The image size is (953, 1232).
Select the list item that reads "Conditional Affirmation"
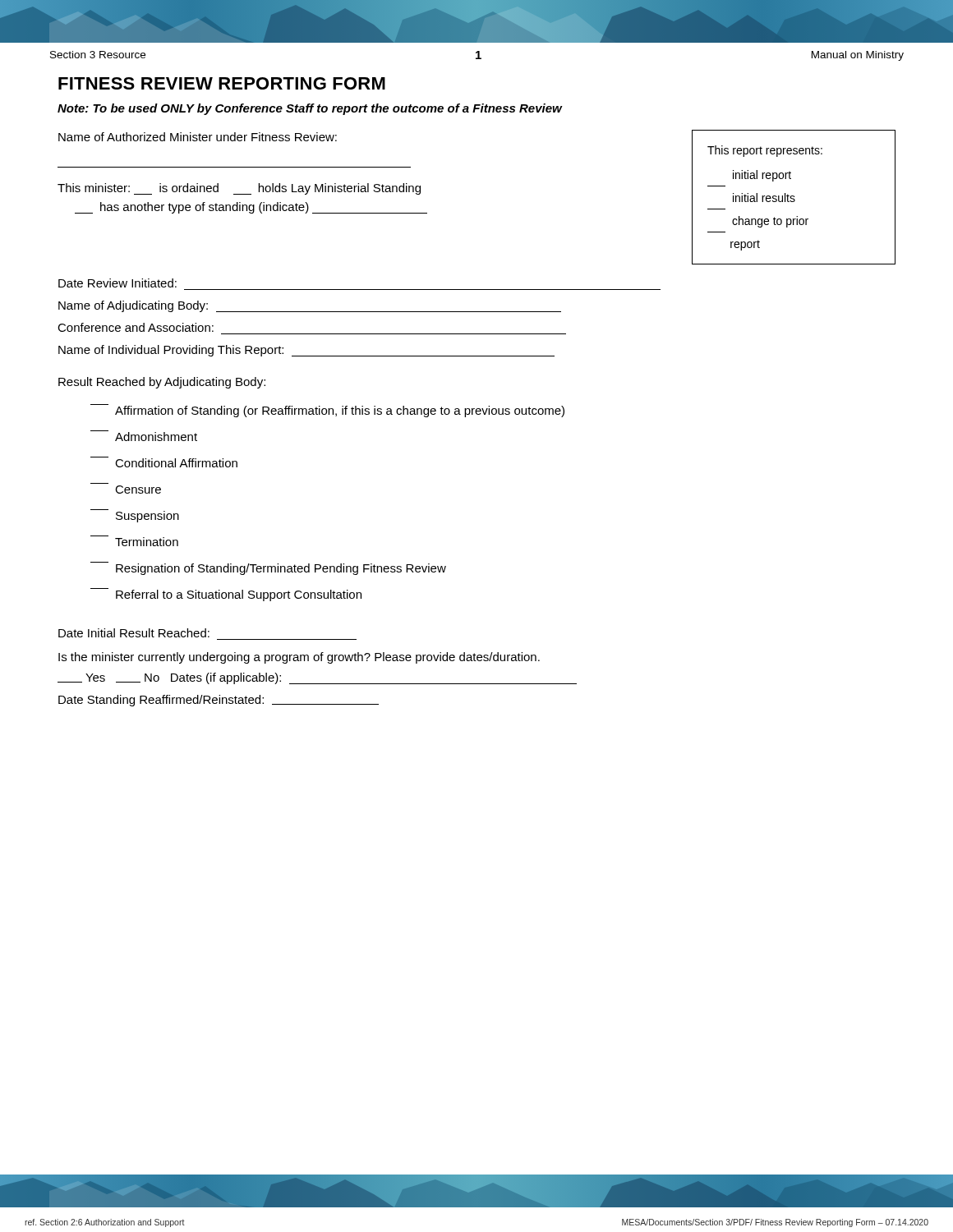coord(164,463)
